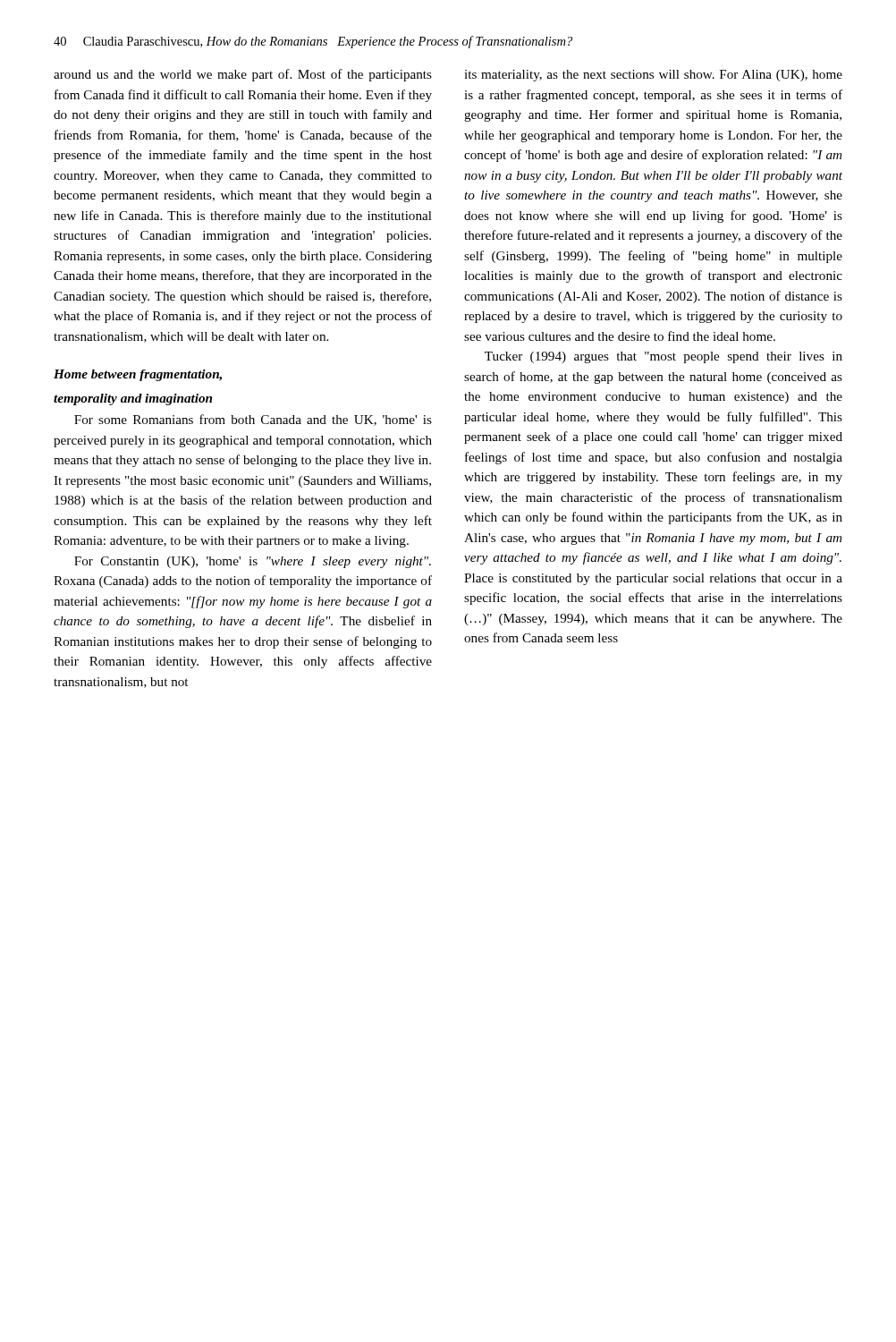Point to the block beginning "For Constantin (UK),"
Viewport: 896px width, 1342px height.
[243, 621]
